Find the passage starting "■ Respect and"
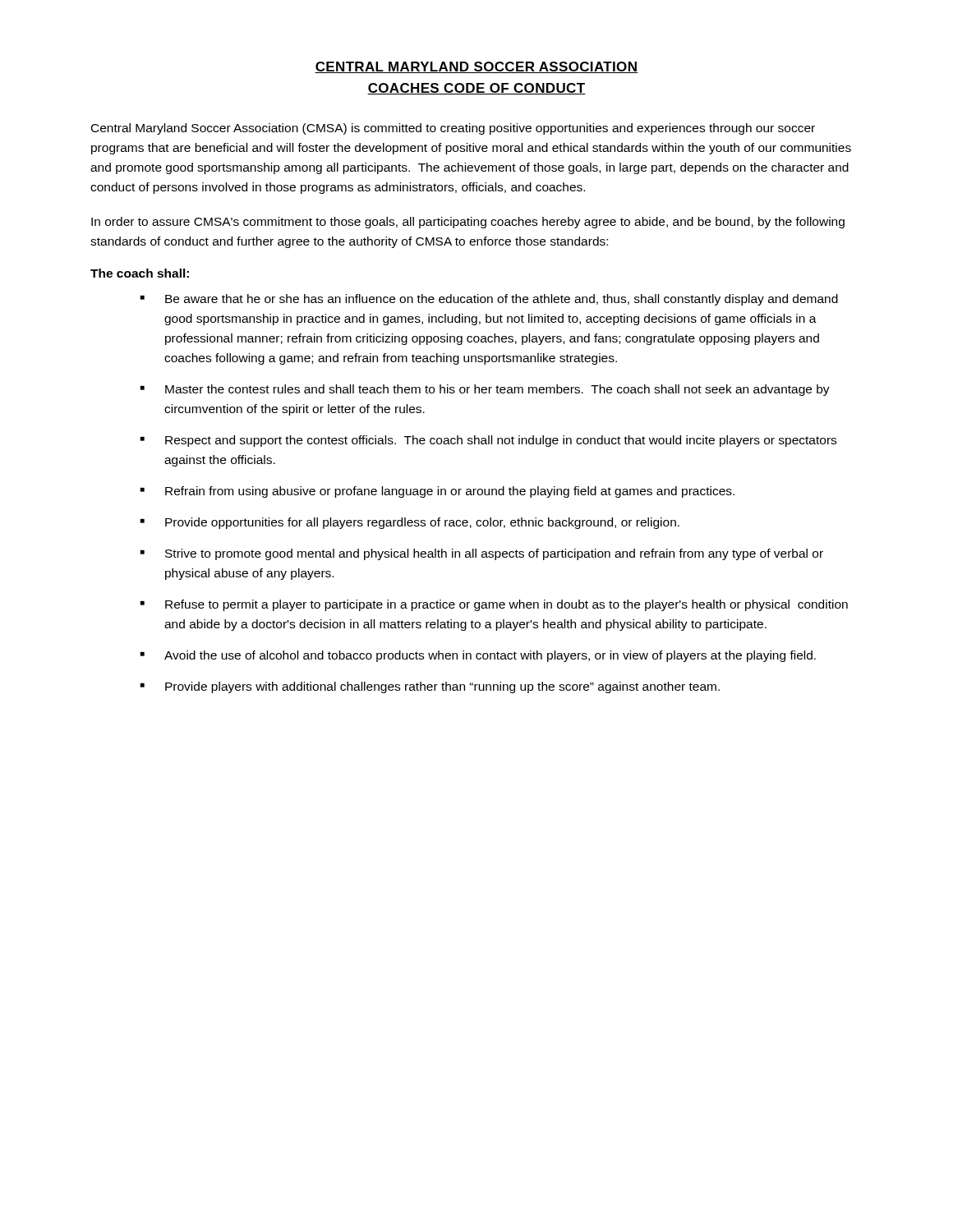The height and width of the screenshot is (1232, 953). [501, 450]
